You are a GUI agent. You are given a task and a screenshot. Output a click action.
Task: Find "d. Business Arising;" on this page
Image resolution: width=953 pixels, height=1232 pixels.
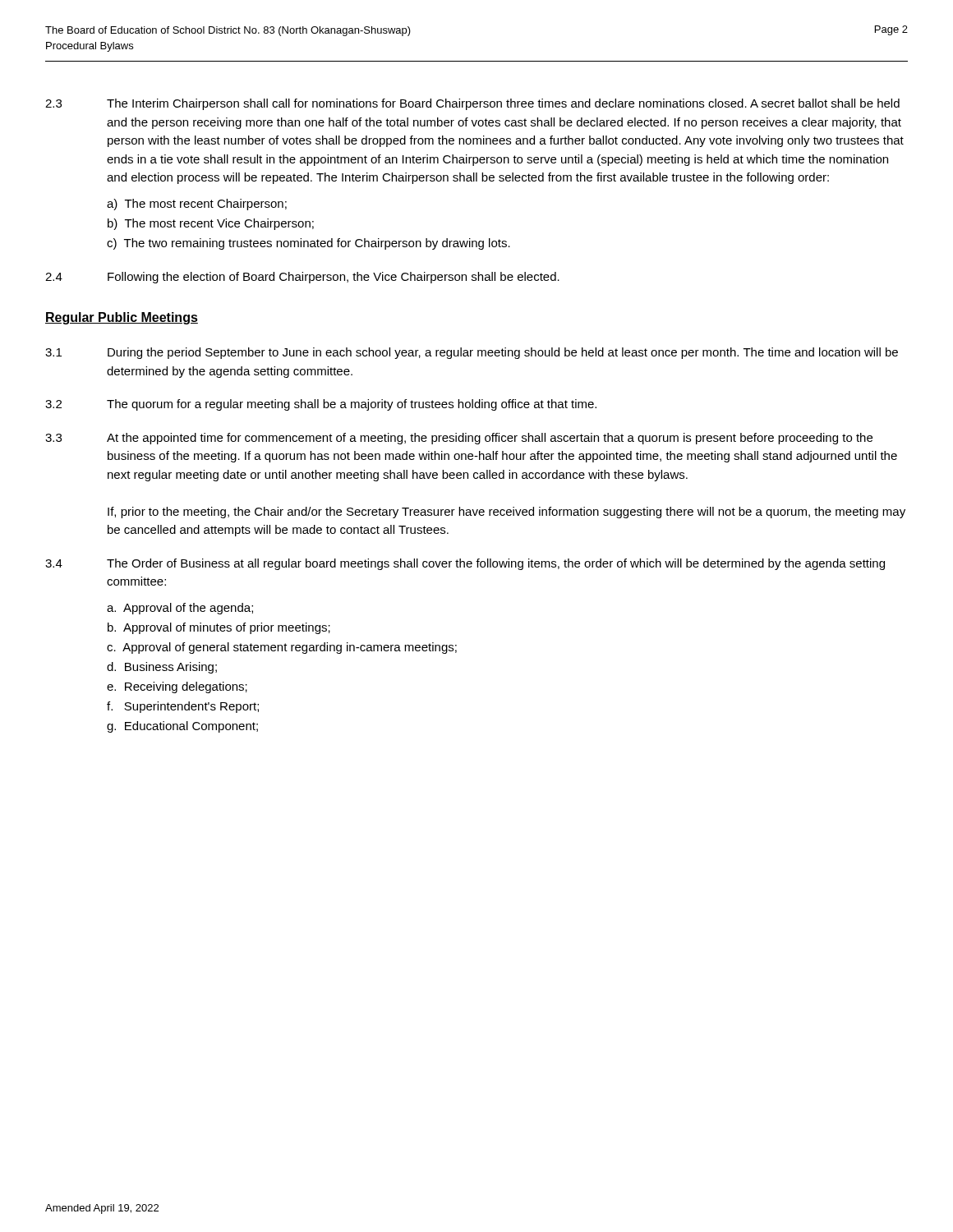point(162,666)
